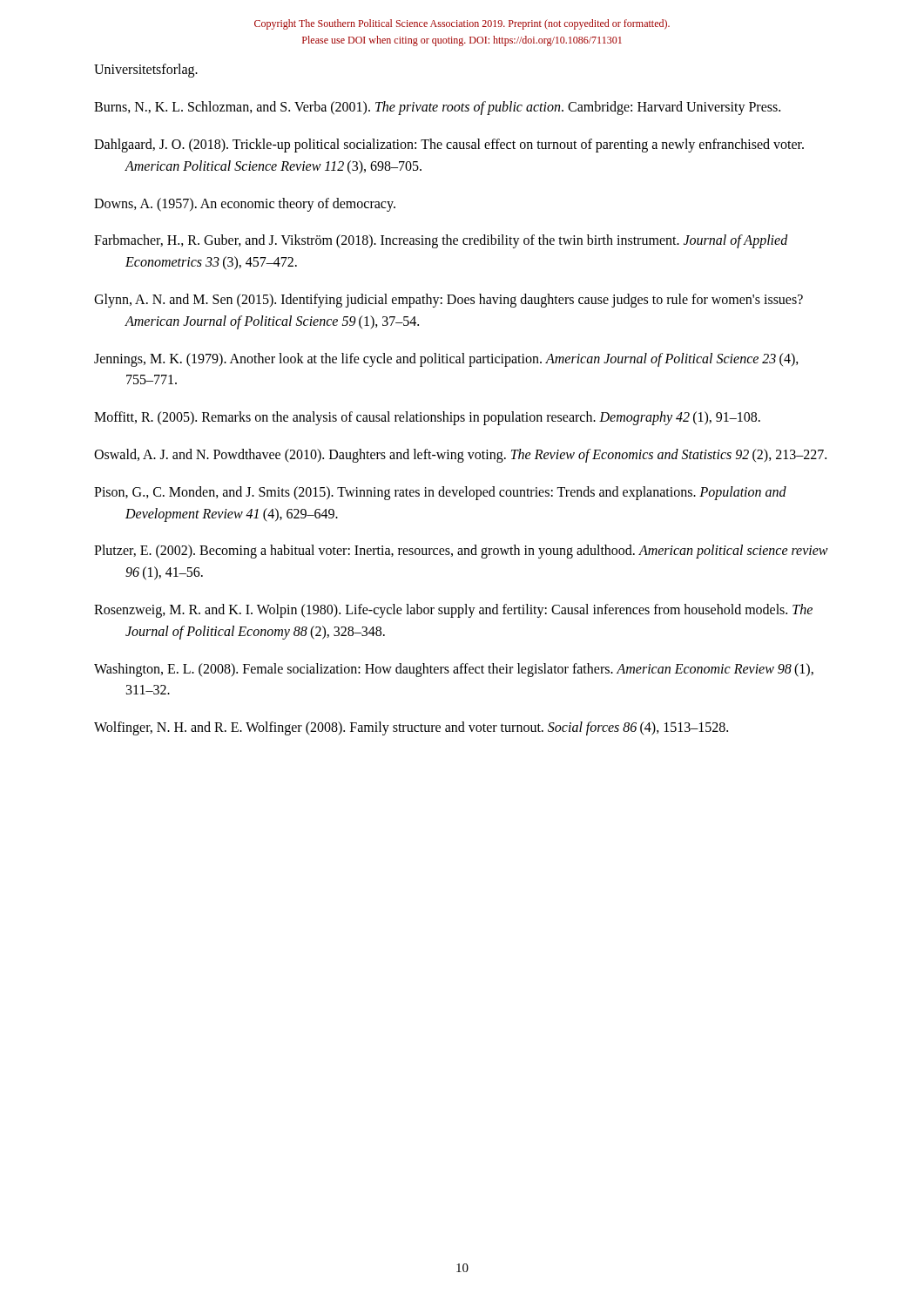Point to the block beginning "Oswald, A. J. and N. Powdthavee"
The image size is (924, 1307).
(461, 454)
